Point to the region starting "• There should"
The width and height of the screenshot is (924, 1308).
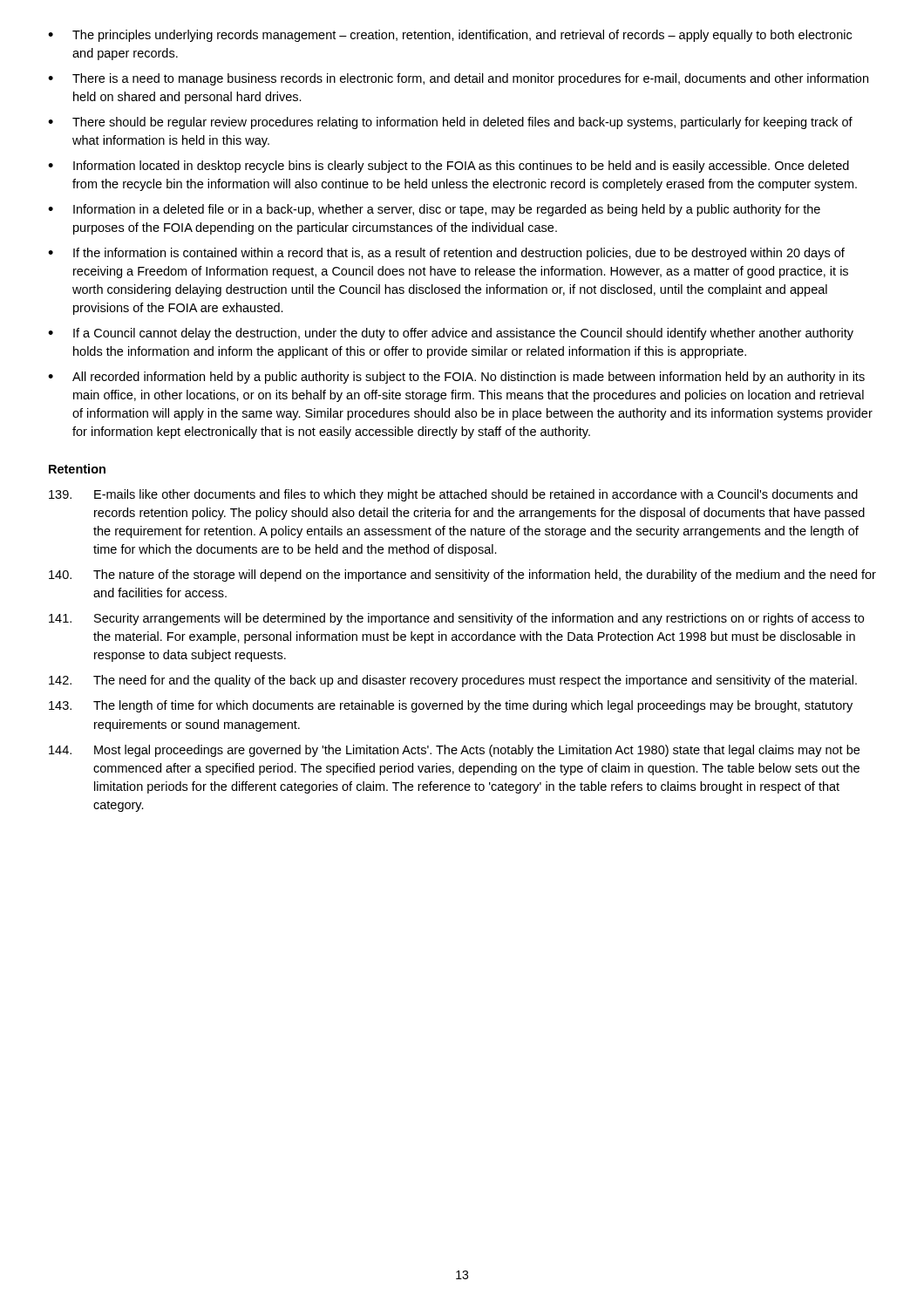(462, 132)
